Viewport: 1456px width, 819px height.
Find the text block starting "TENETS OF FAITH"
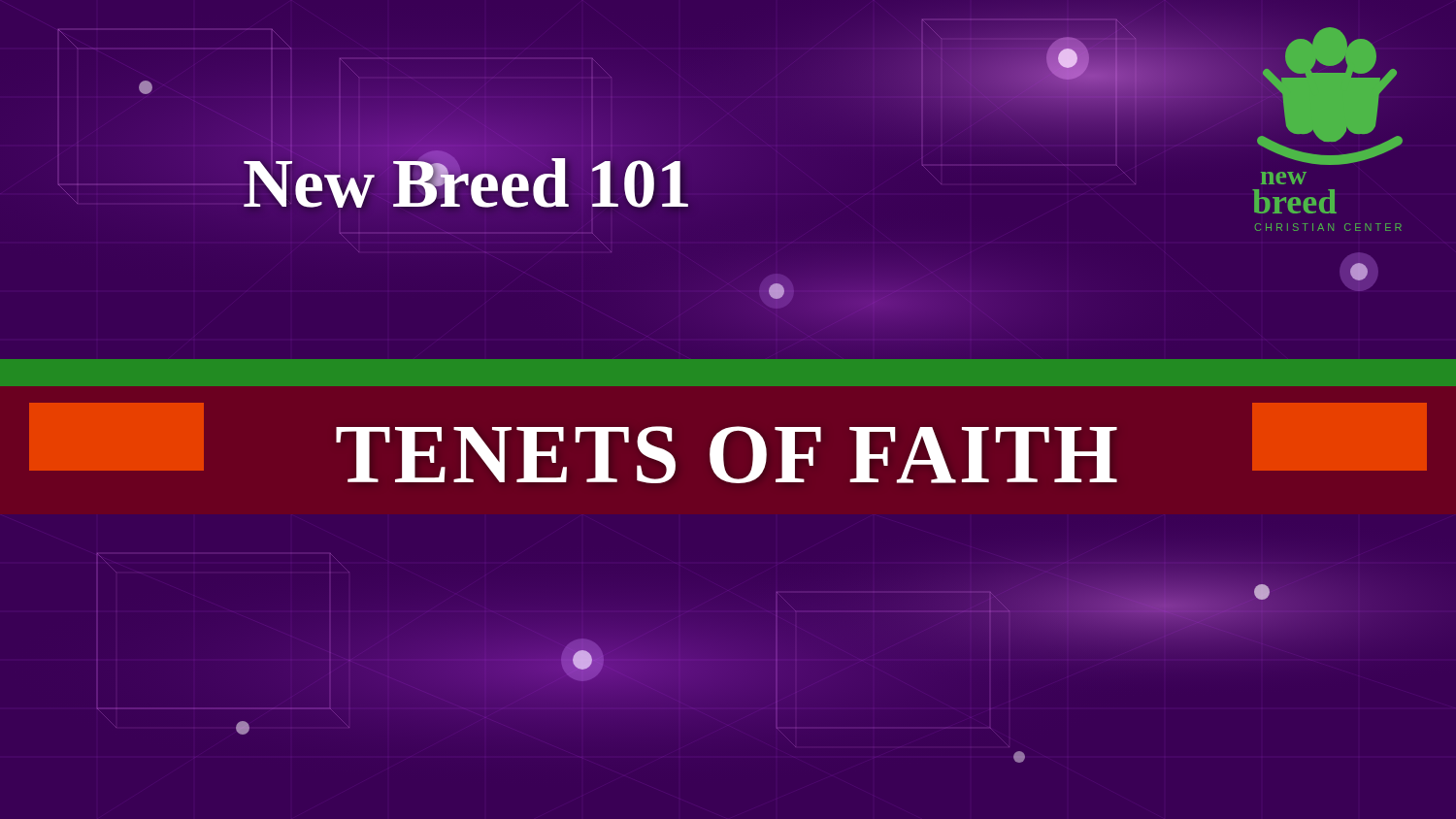click(728, 454)
